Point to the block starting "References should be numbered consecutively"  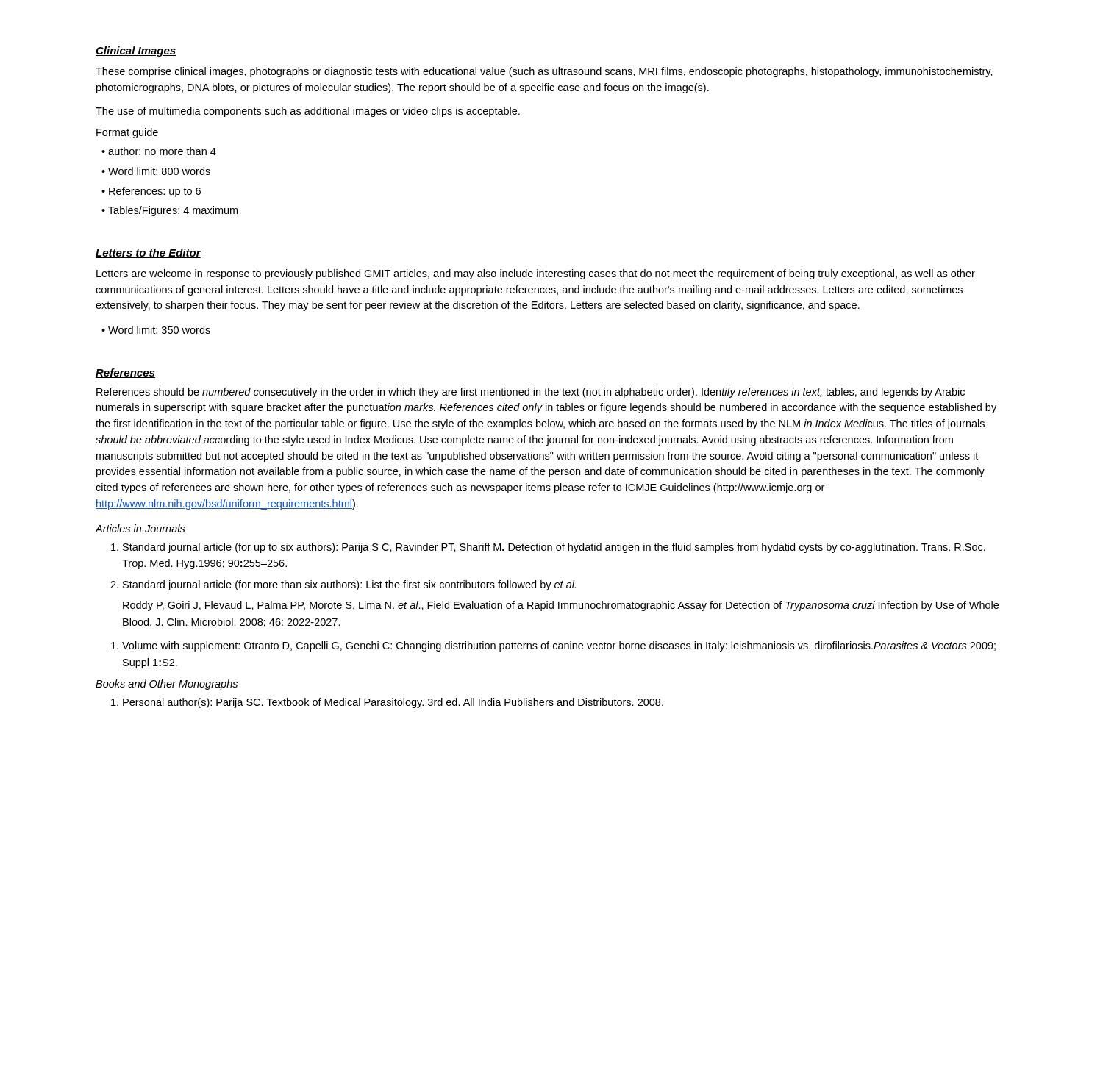coord(546,448)
